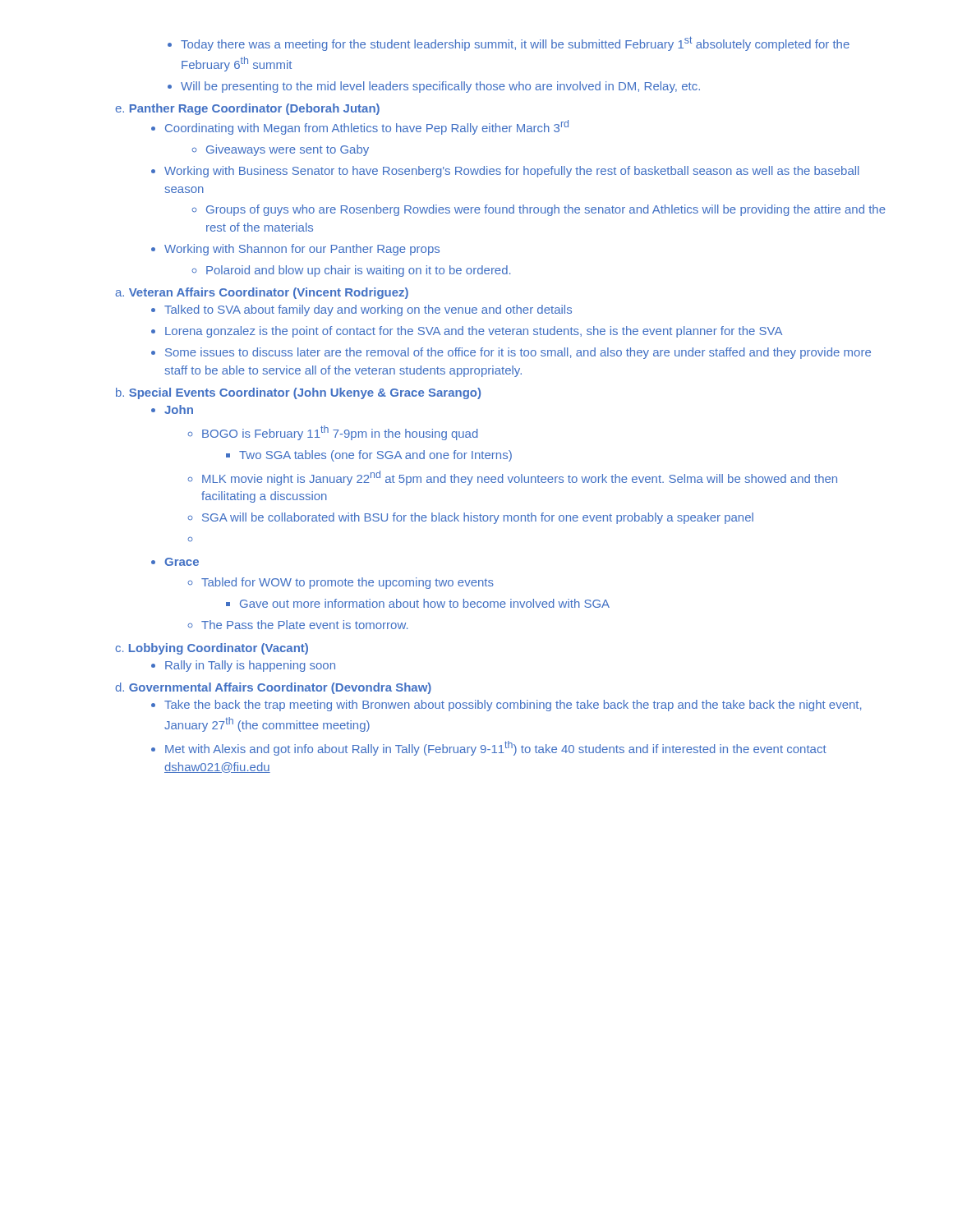Screen dimensions: 1232x953
Task: Find the block on this page that starts "Gave out more"
Action: [557, 604]
